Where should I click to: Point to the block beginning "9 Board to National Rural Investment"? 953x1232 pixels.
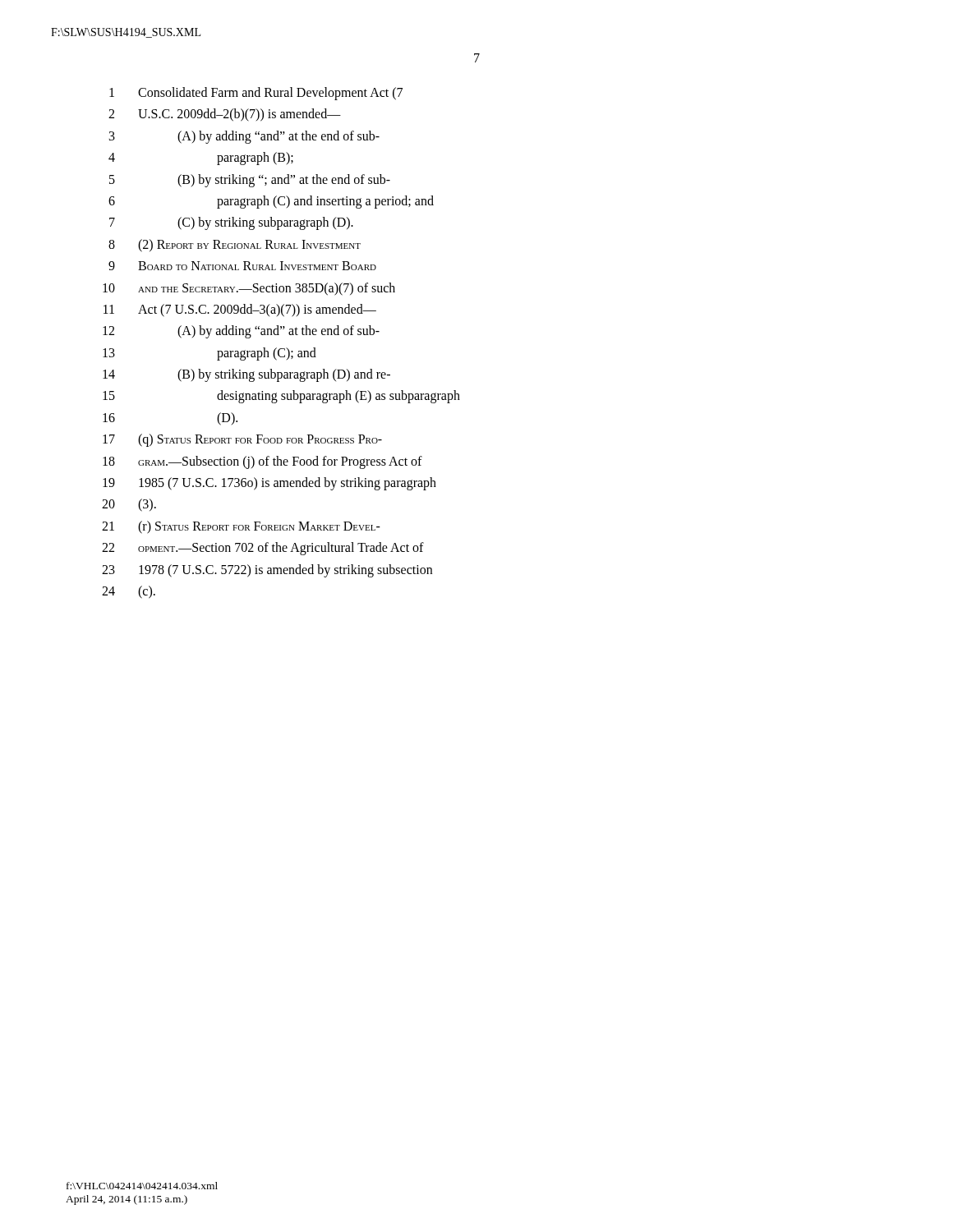(x=242, y=266)
